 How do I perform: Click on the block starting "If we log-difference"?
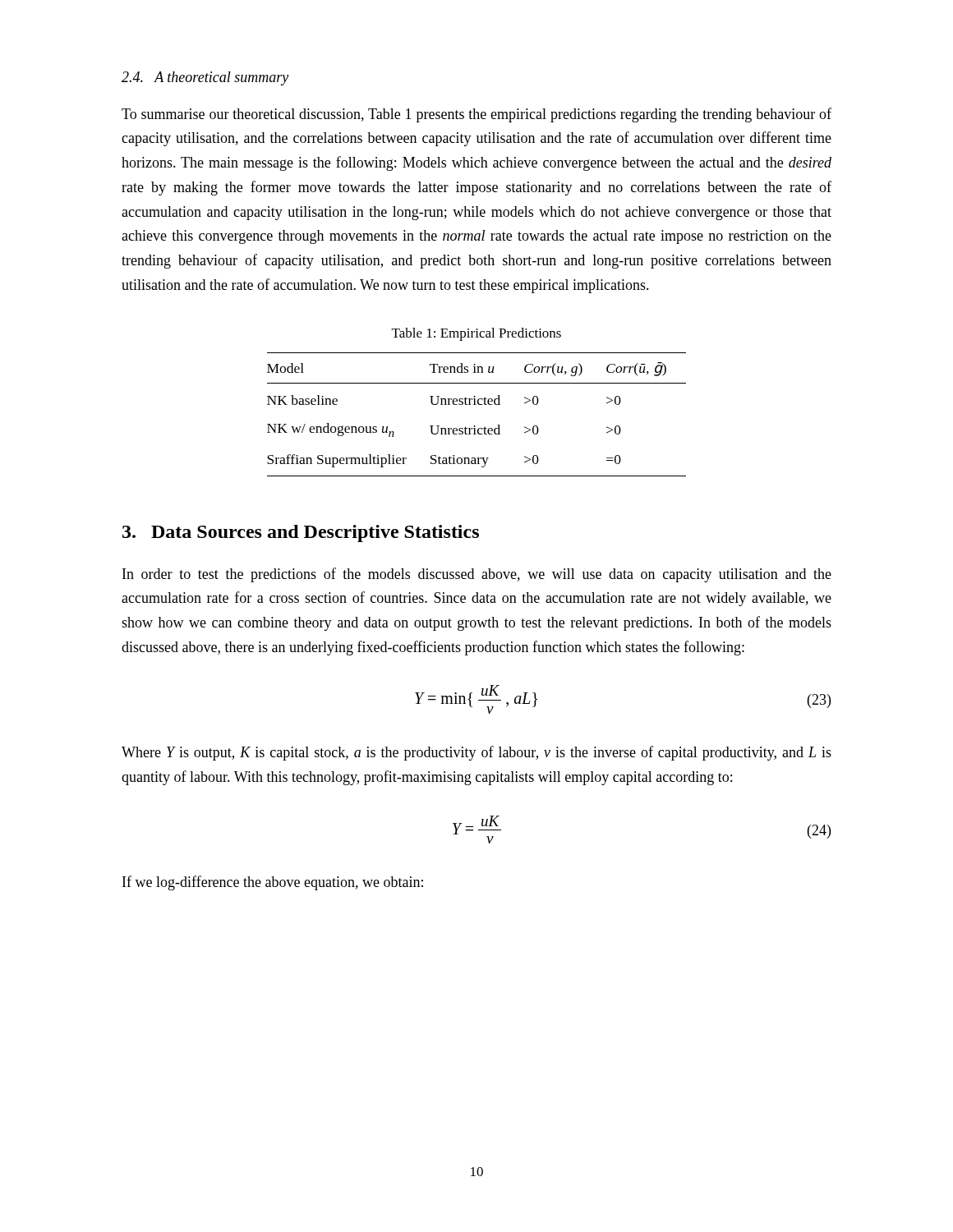(x=273, y=882)
